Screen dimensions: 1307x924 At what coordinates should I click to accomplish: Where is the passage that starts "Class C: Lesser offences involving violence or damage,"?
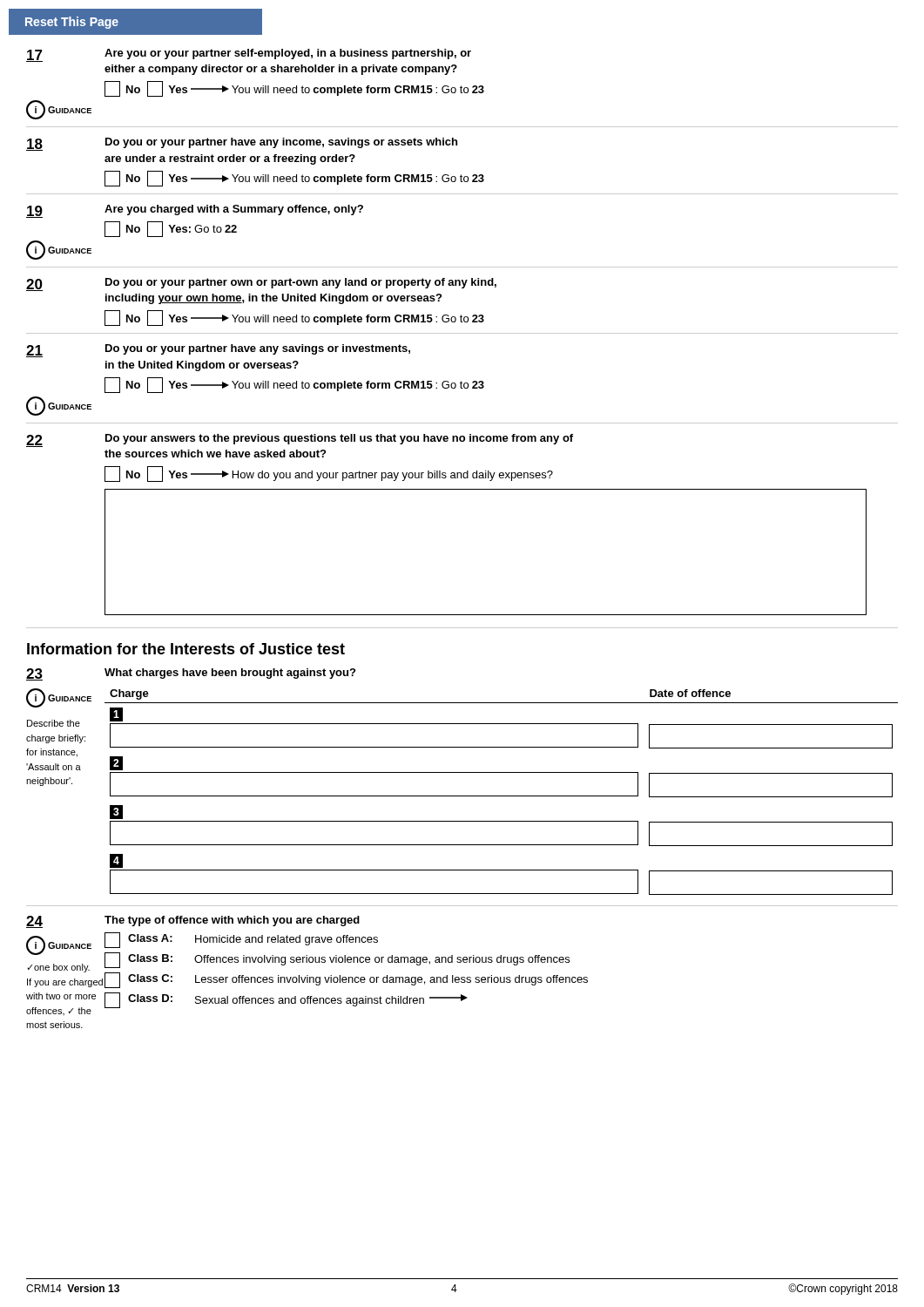point(346,980)
